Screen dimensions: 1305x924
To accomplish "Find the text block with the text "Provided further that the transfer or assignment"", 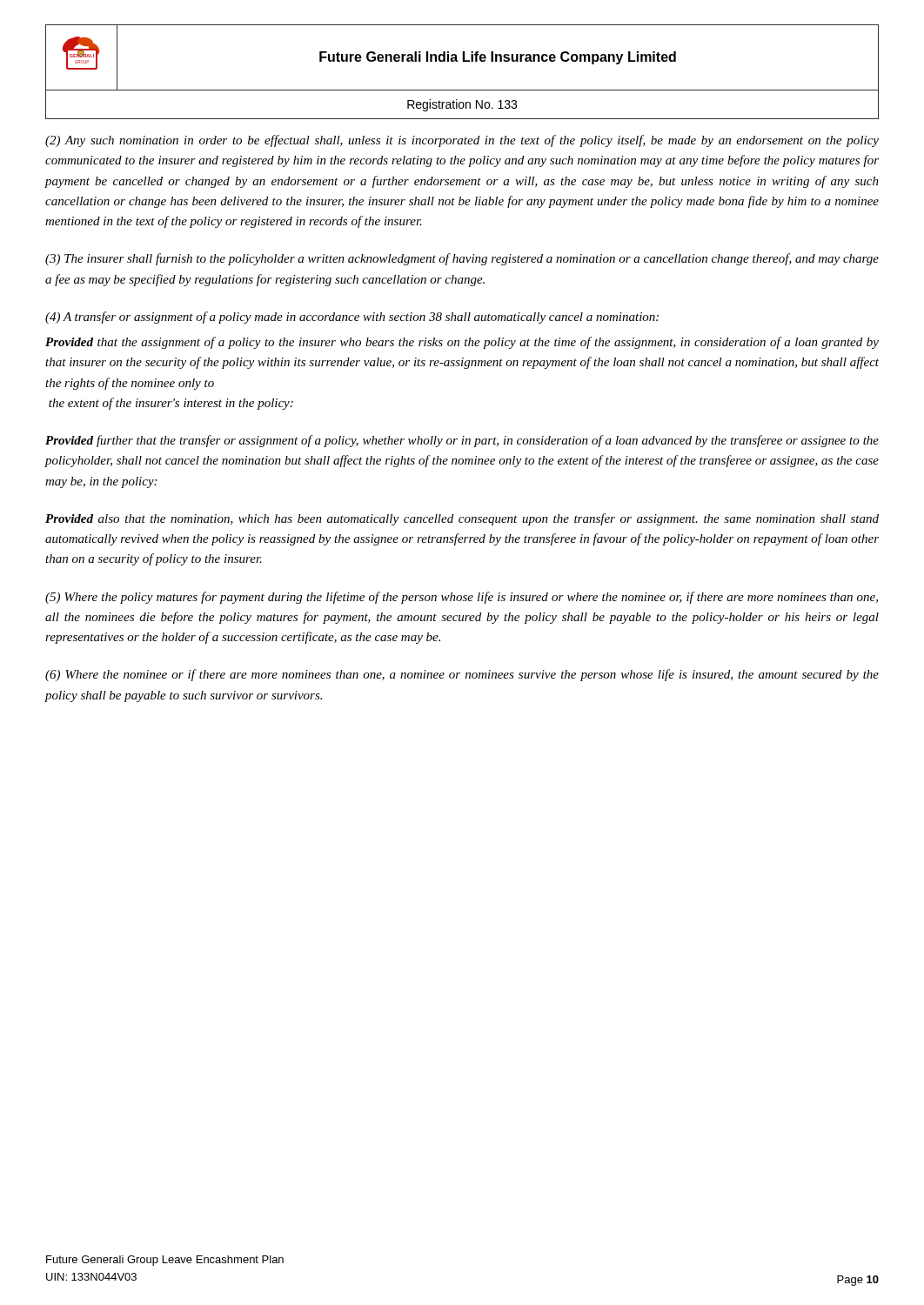I will tap(462, 460).
